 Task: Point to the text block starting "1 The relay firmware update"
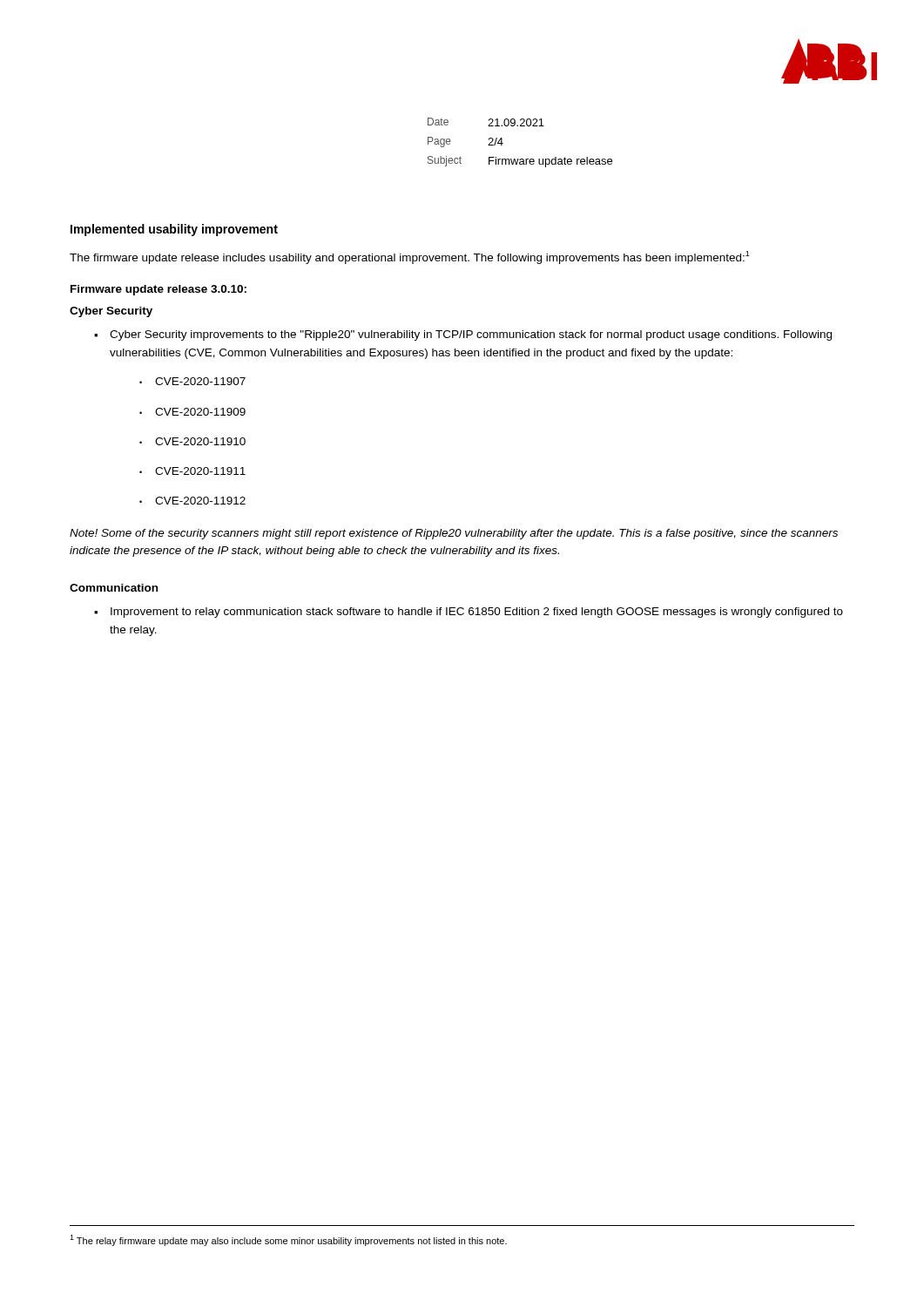click(x=288, y=1239)
